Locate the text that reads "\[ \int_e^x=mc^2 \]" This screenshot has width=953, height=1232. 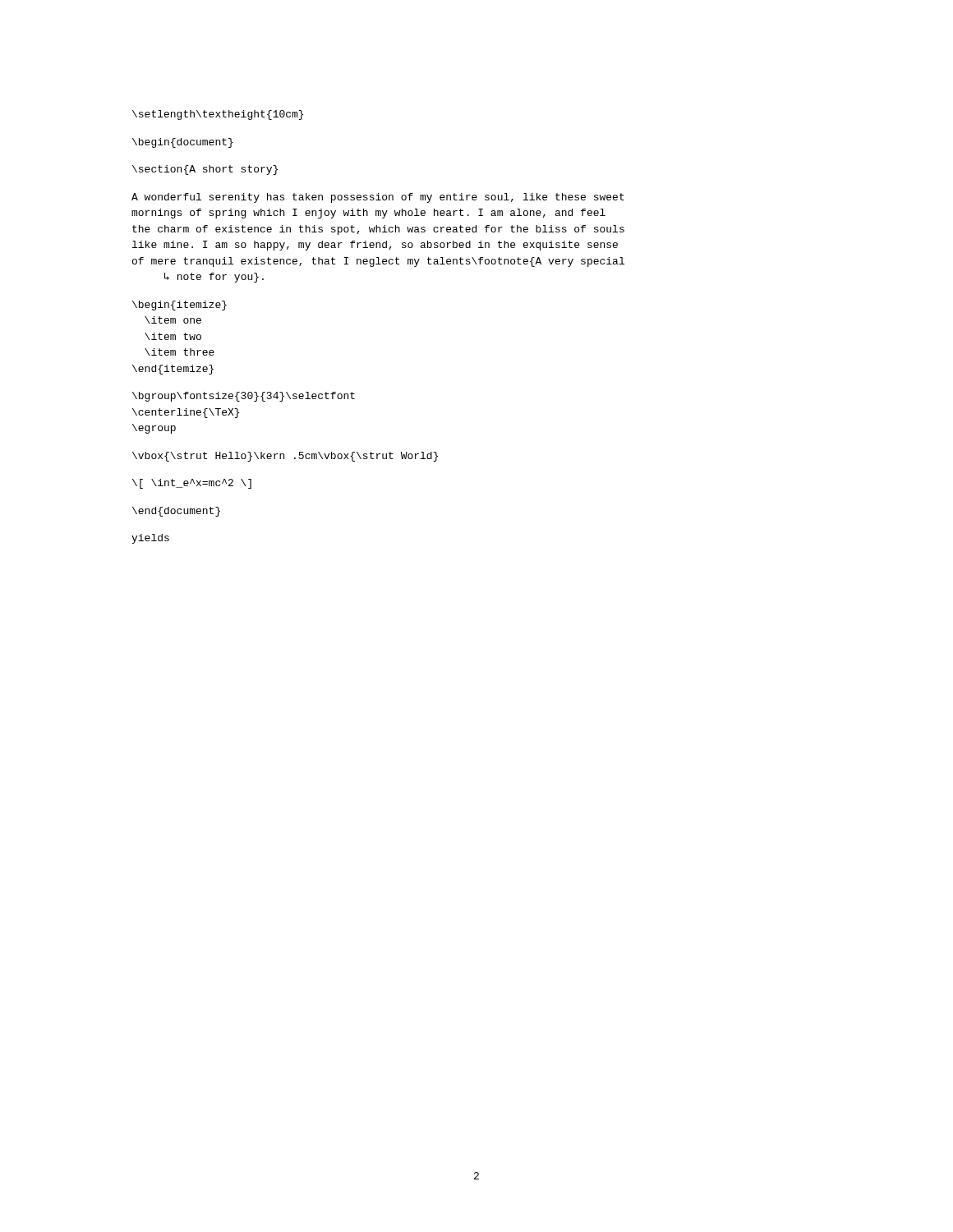point(192,483)
